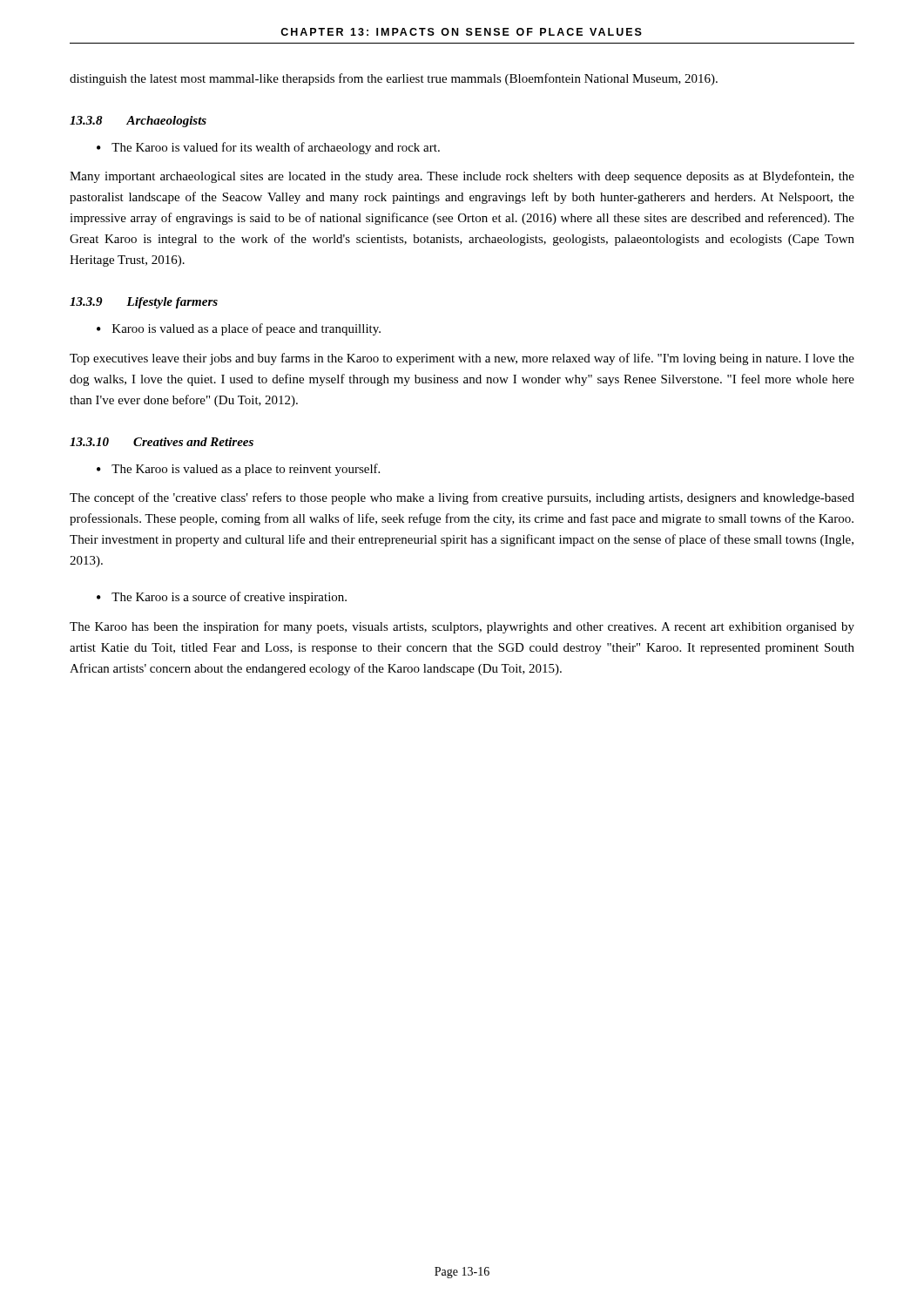Viewport: 924px width, 1307px height.
Task: Find the text block that reads "distinguish the latest most mammal-like therapsids"
Action: pos(394,78)
